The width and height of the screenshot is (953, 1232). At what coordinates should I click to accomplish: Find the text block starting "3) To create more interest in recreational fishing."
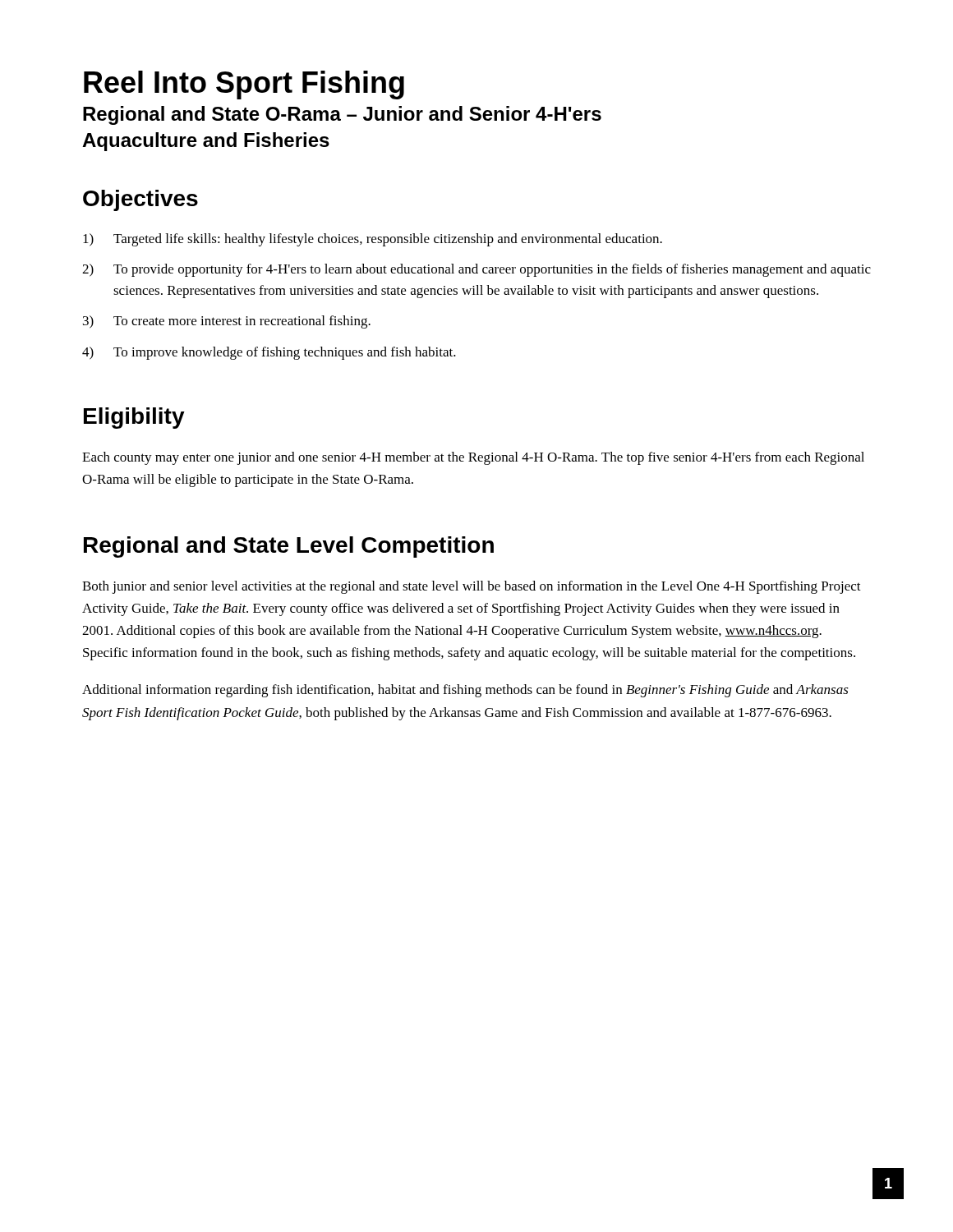[x=227, y=322]
